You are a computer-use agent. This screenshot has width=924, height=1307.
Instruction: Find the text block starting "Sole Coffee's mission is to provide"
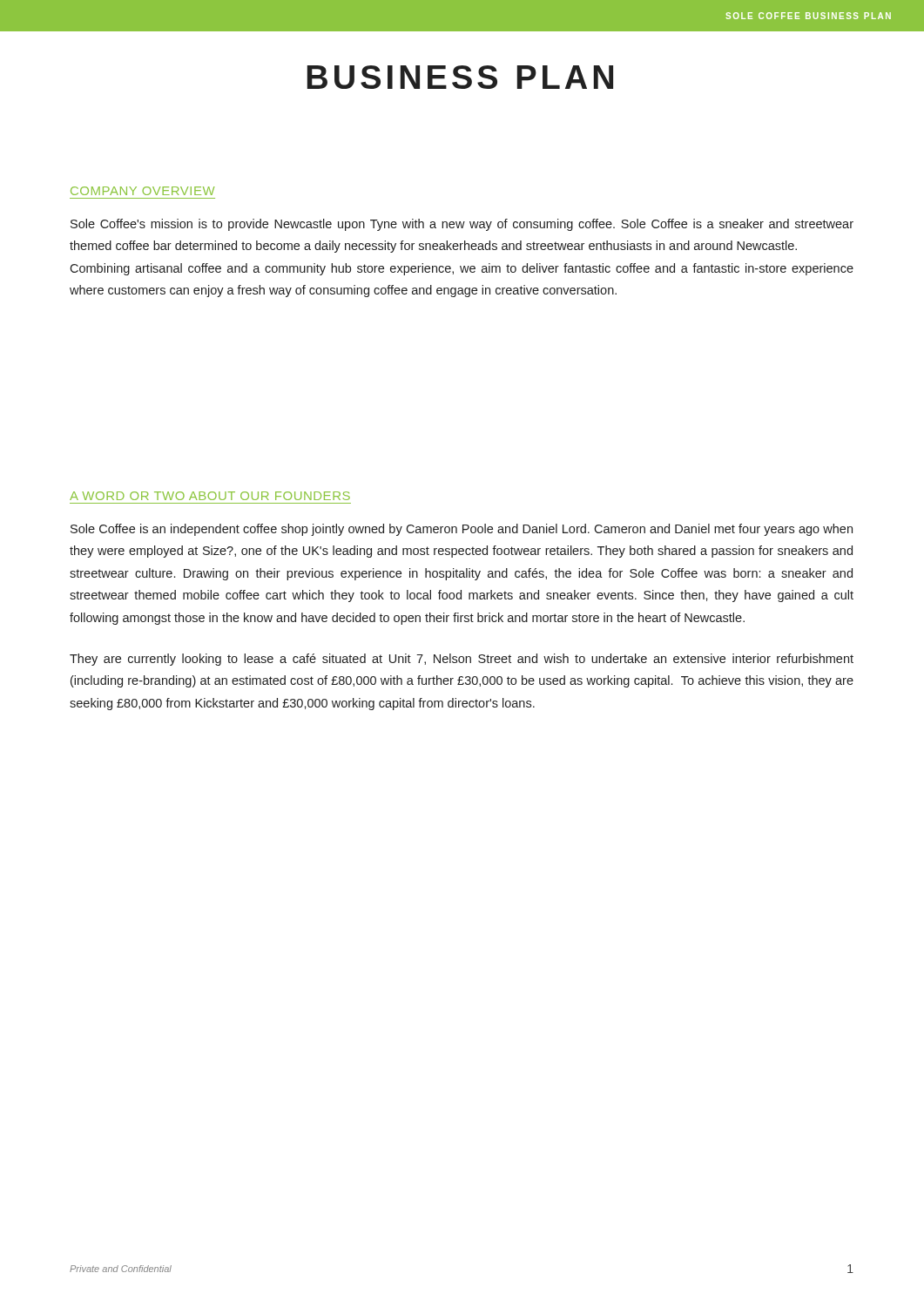tap(462, 257)
